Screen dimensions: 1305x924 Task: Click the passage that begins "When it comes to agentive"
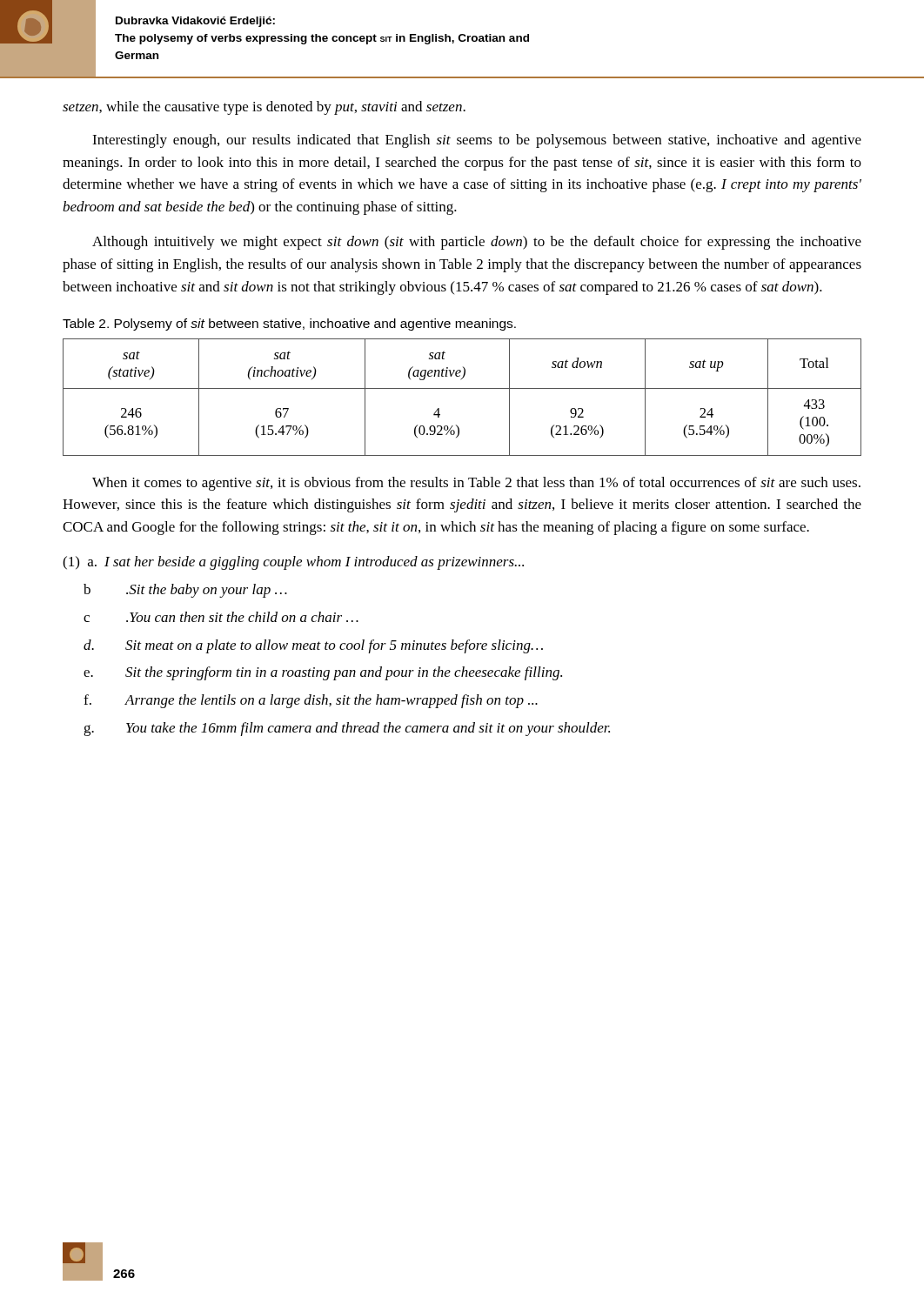[462, 505]
